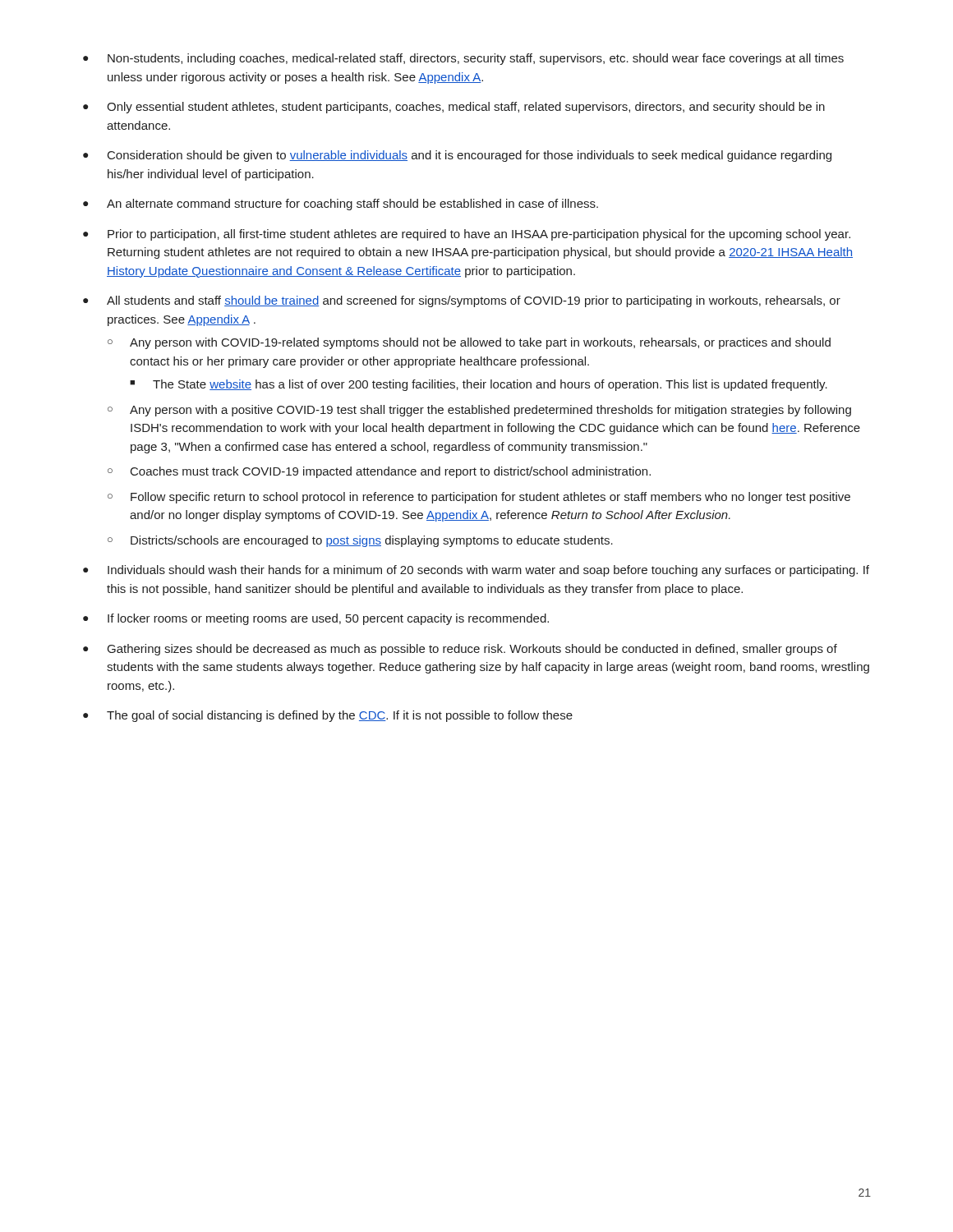Find the list item containing "Only essential student athletes, student"
Viewport: 953px width, 1232px height.
(x=466, y=116)
